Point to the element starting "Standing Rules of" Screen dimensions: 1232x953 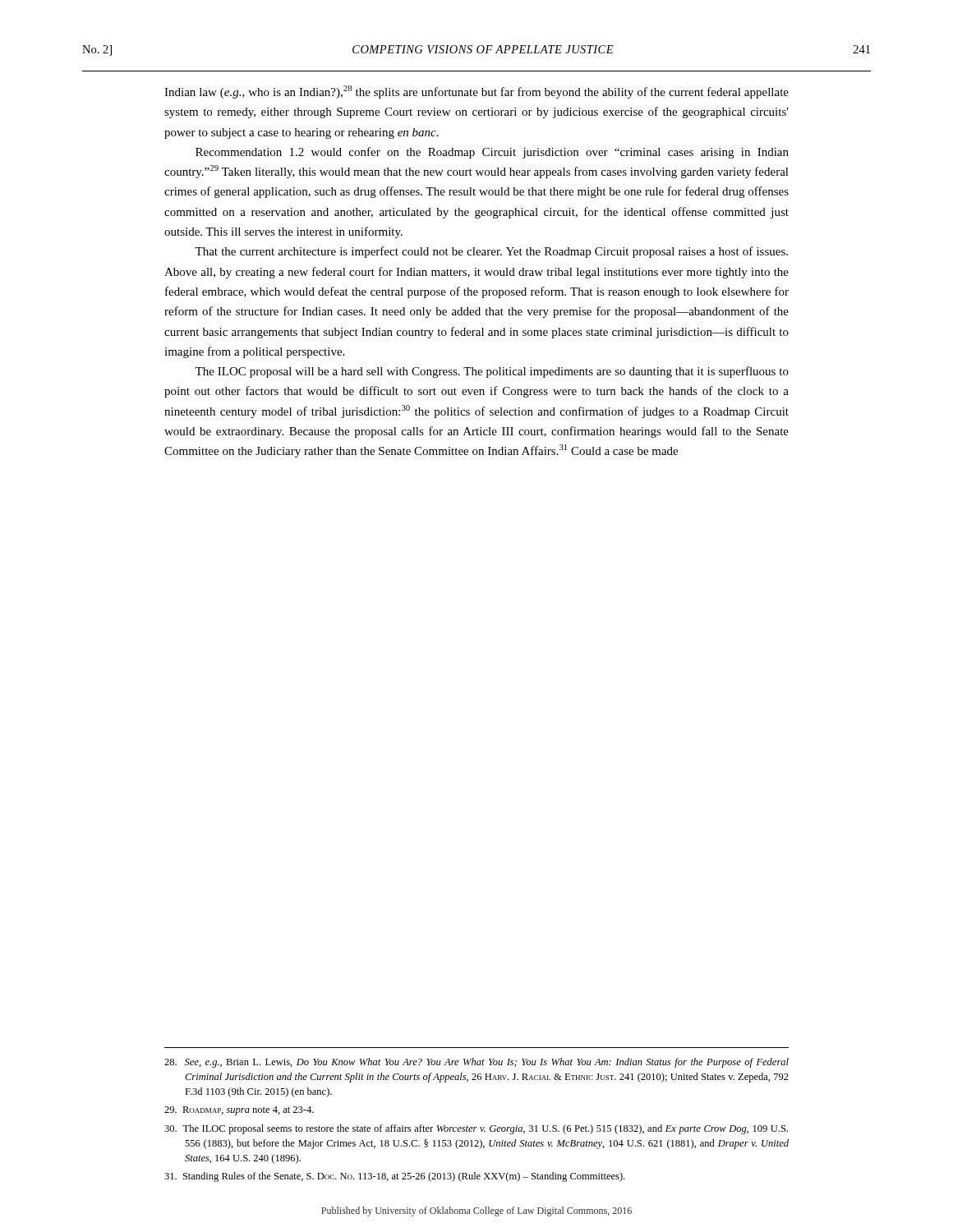(395, 1176)
